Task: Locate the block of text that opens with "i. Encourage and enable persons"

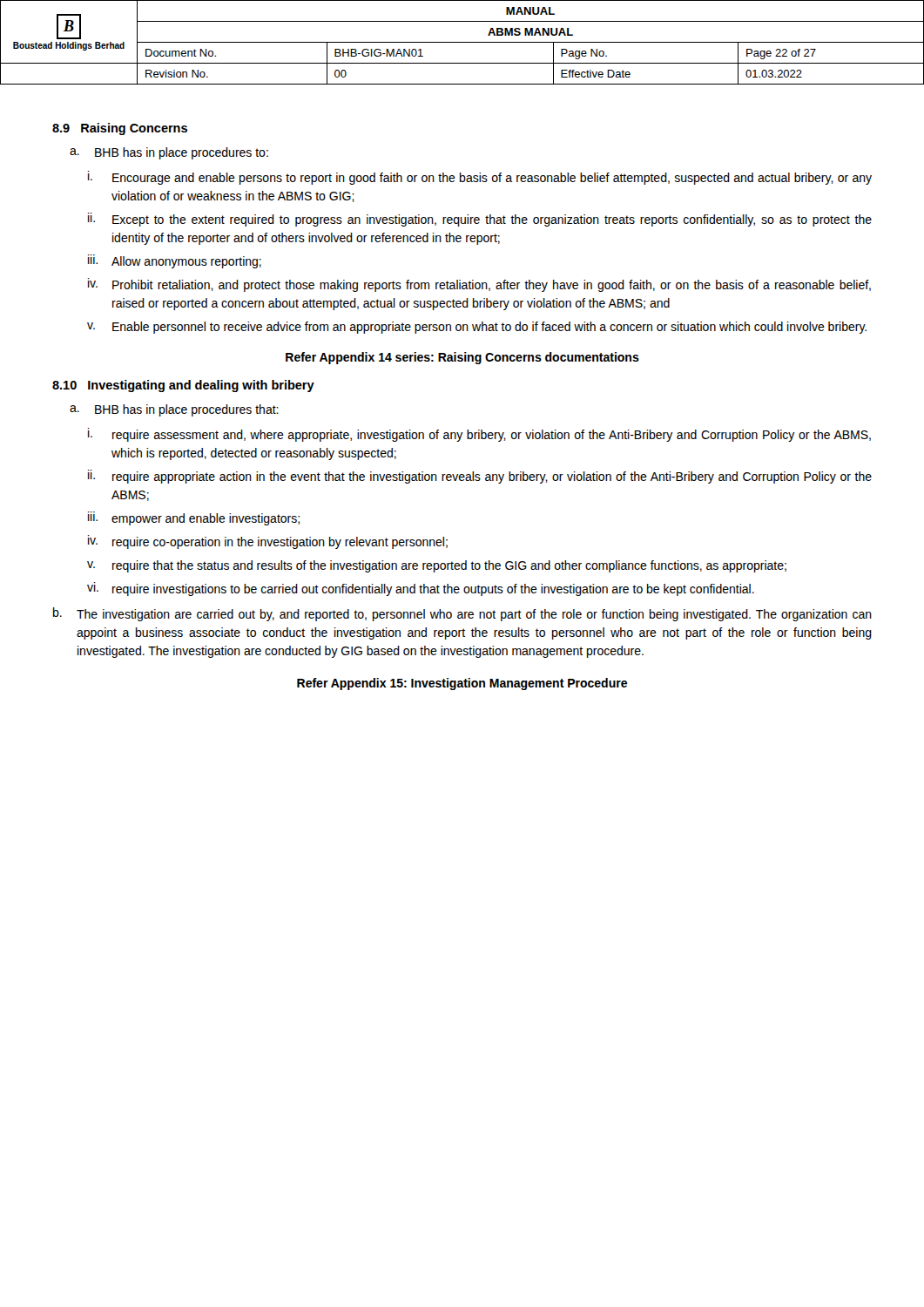Action: pos(479,187)
